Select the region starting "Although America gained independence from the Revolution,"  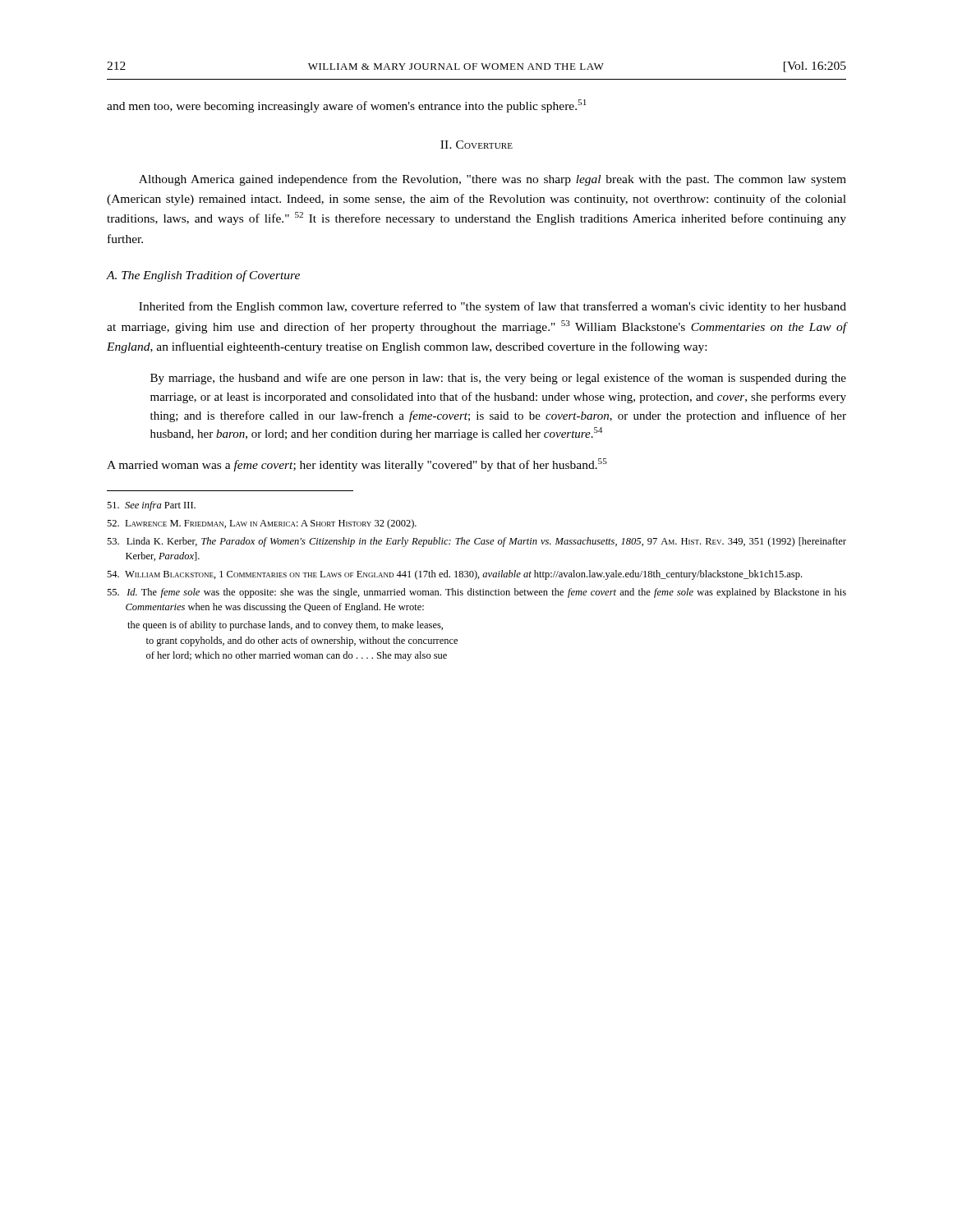(x=476, y=208)
